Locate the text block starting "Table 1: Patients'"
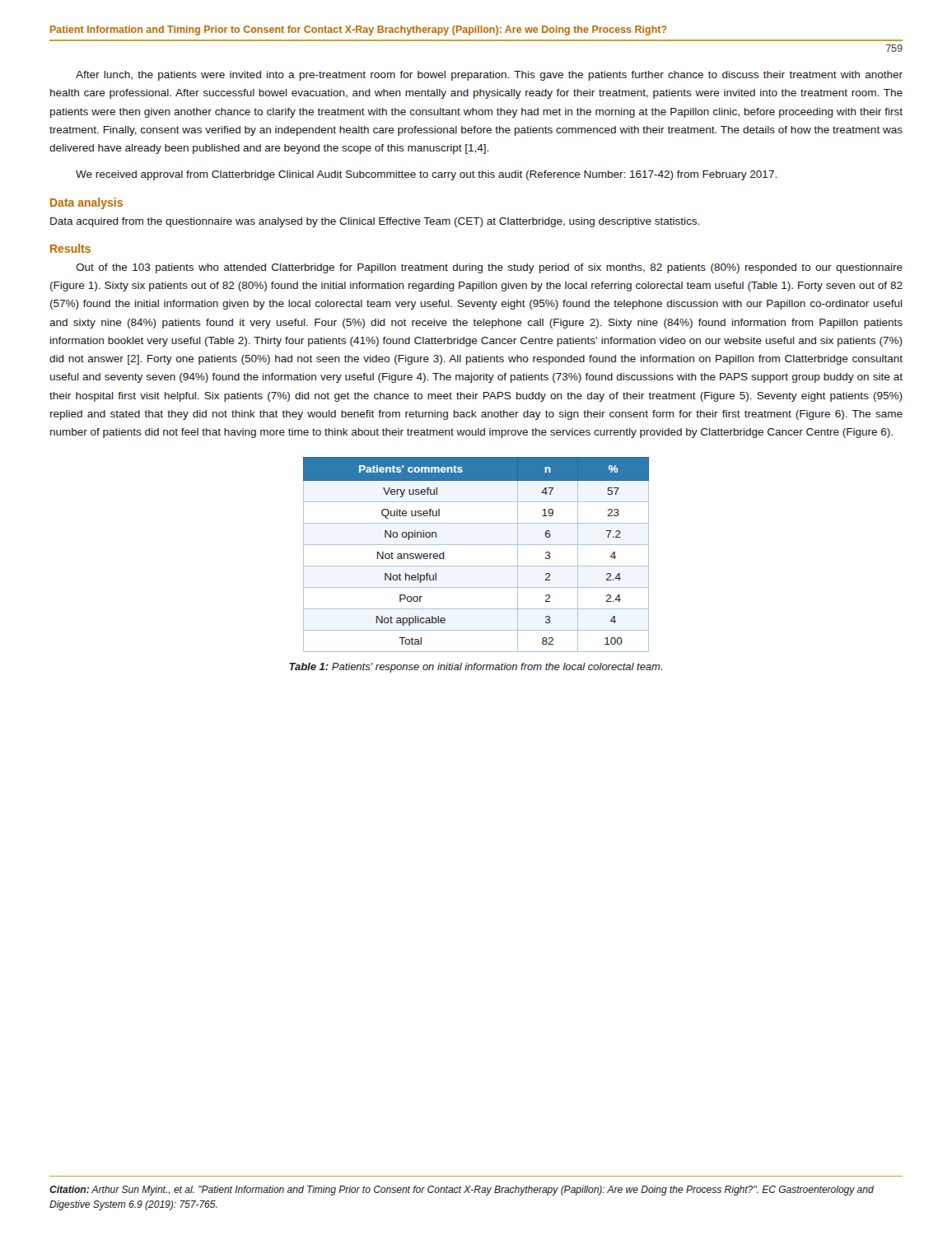952x1235 pixels. 476,666
